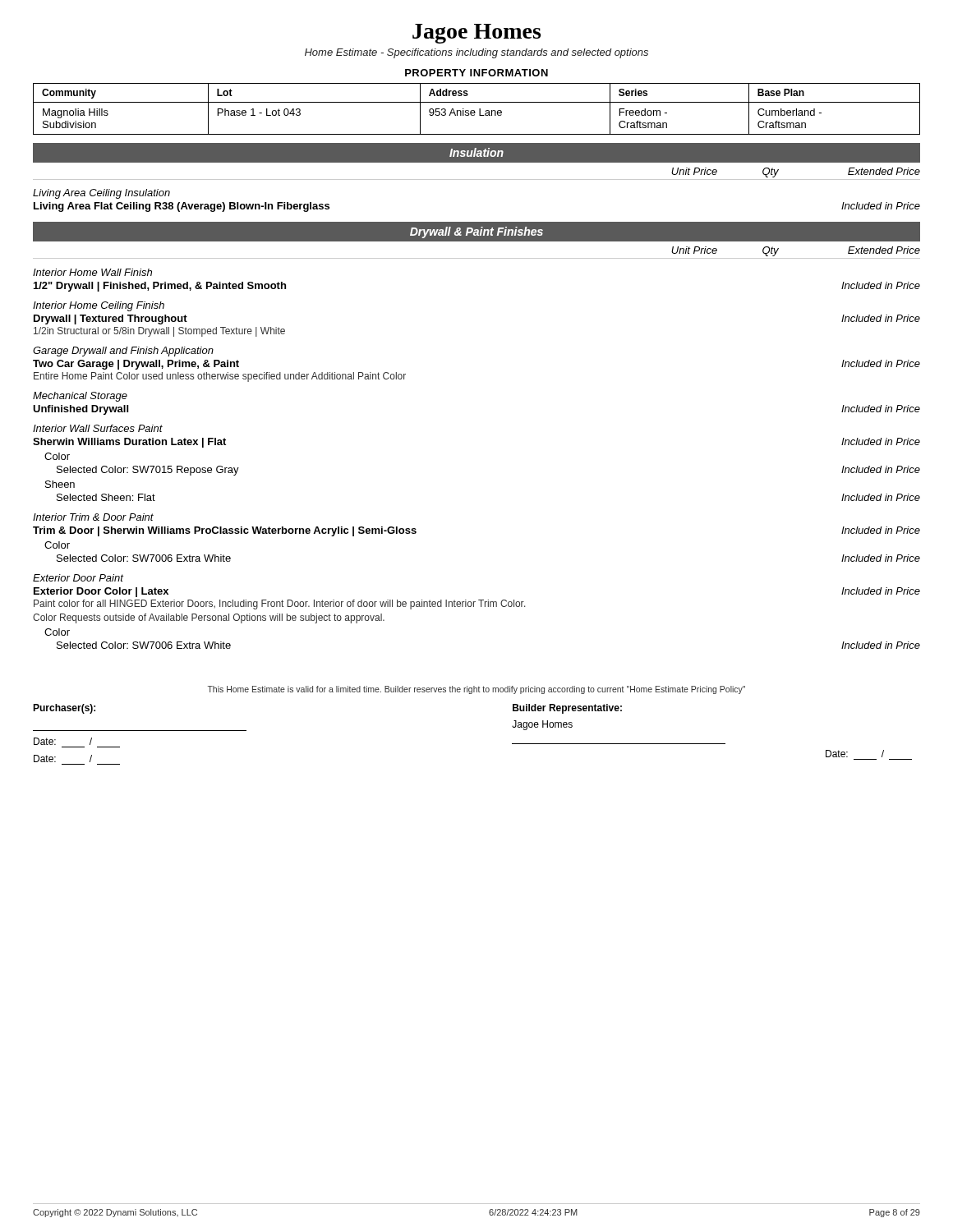Where is the passage that starts "Selected Color: SW7015 Repose Gray Included"?

[143, 470]
